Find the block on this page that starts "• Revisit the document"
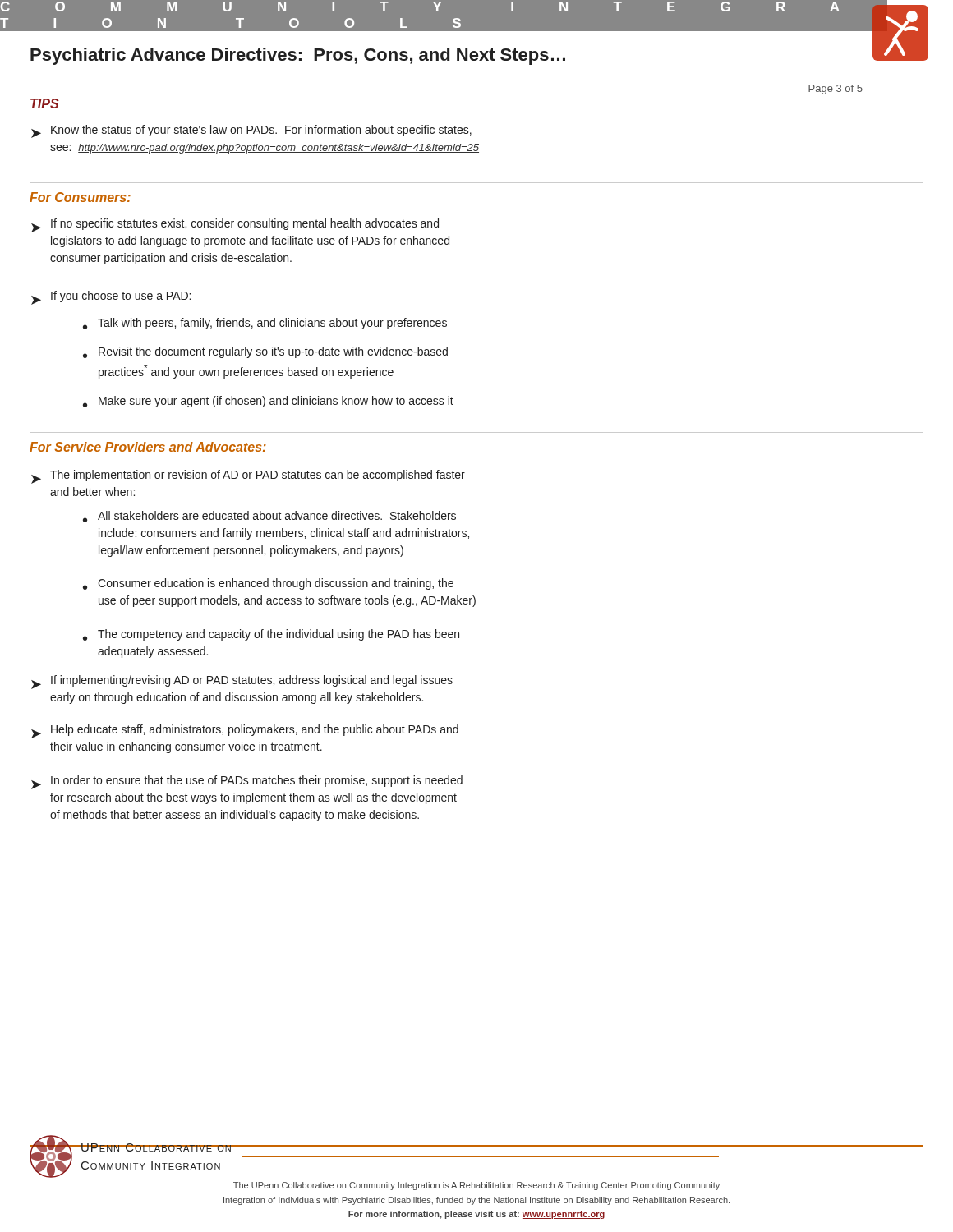Screen dimensions: 1232x953 (x=265, y=362)
